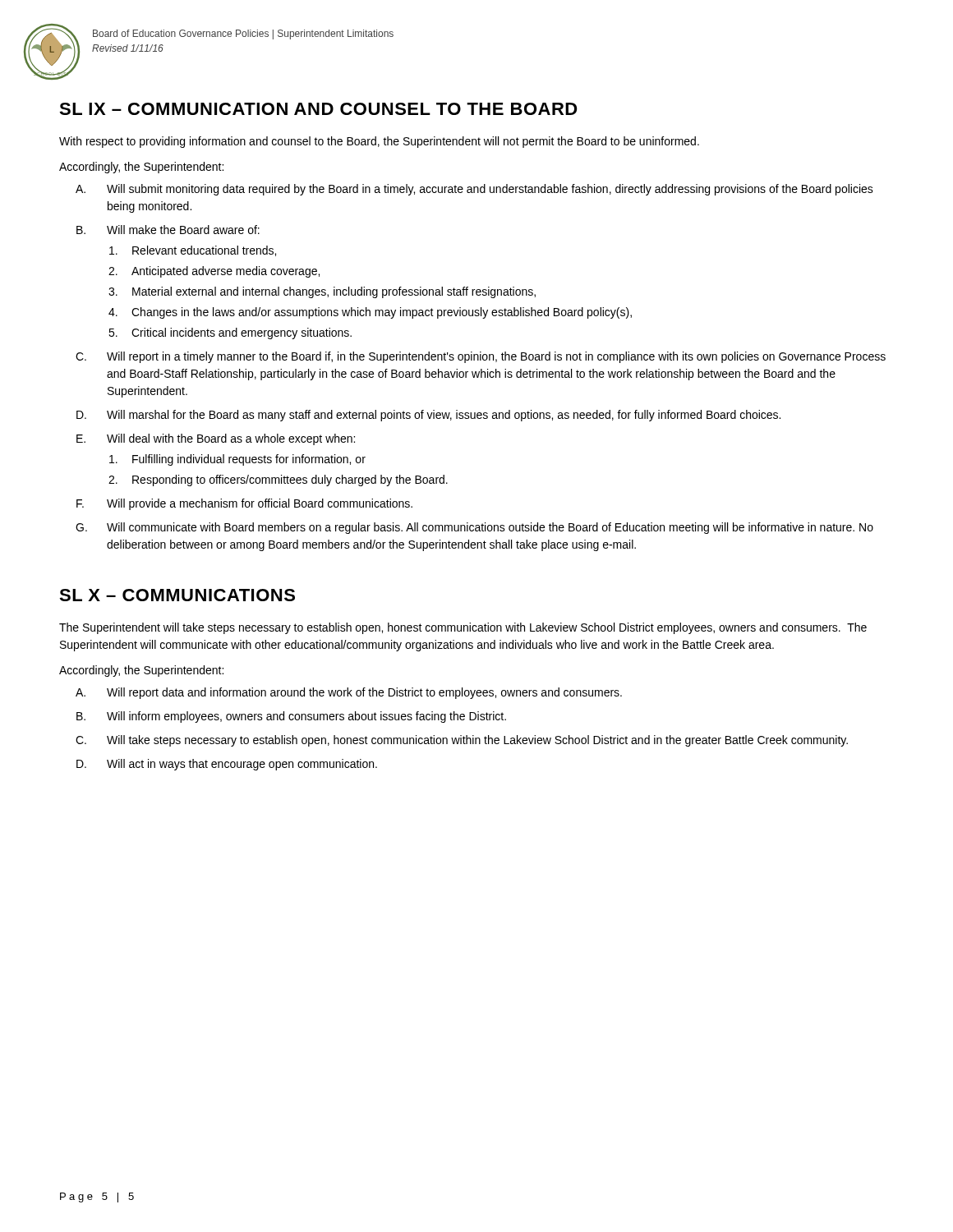
Task: Select the block starting "A. Will submit"
Action: (x=476, y=198)
